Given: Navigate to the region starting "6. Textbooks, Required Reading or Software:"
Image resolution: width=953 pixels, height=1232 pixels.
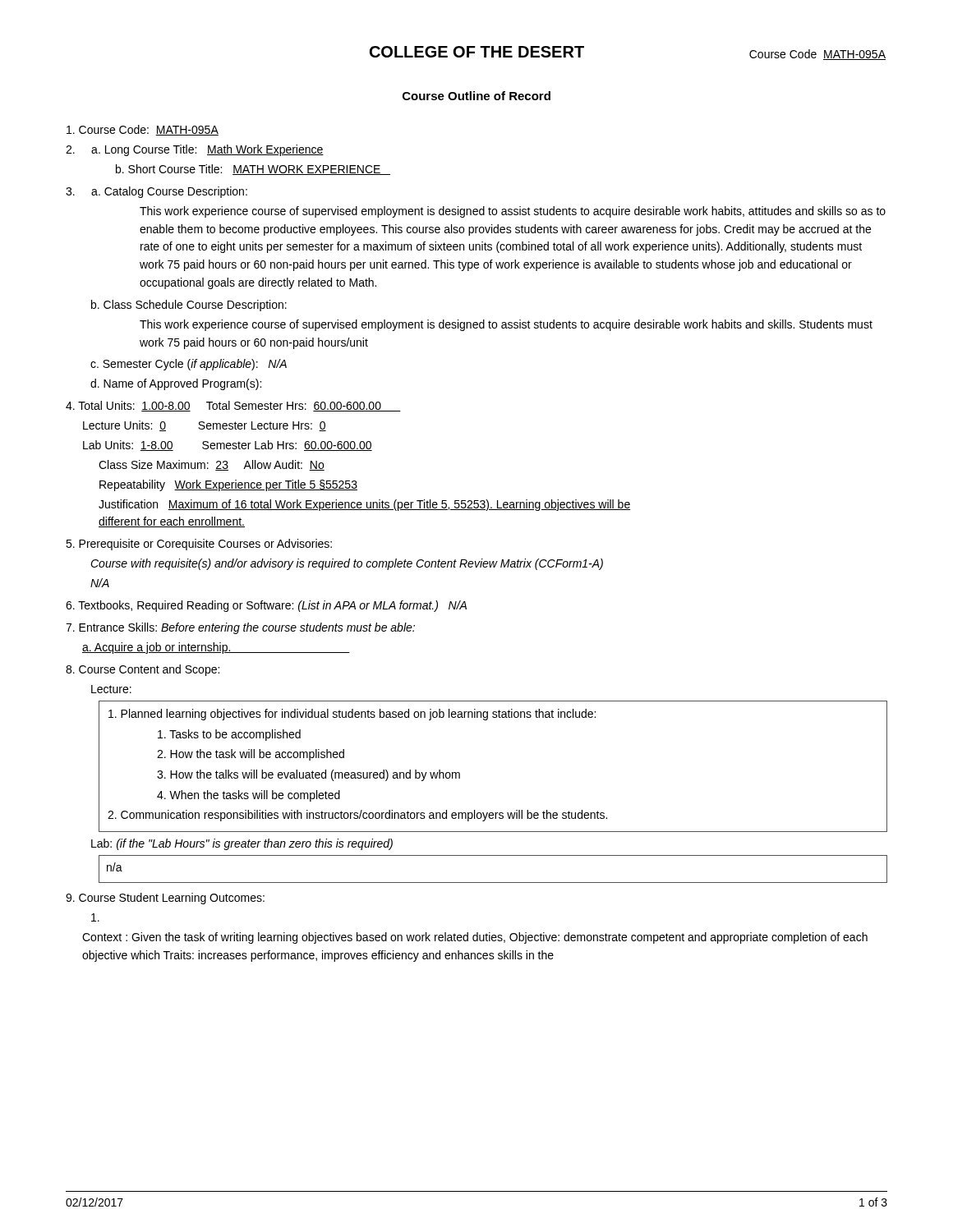Looking at the screenshot, I should [x=476, y=606].
